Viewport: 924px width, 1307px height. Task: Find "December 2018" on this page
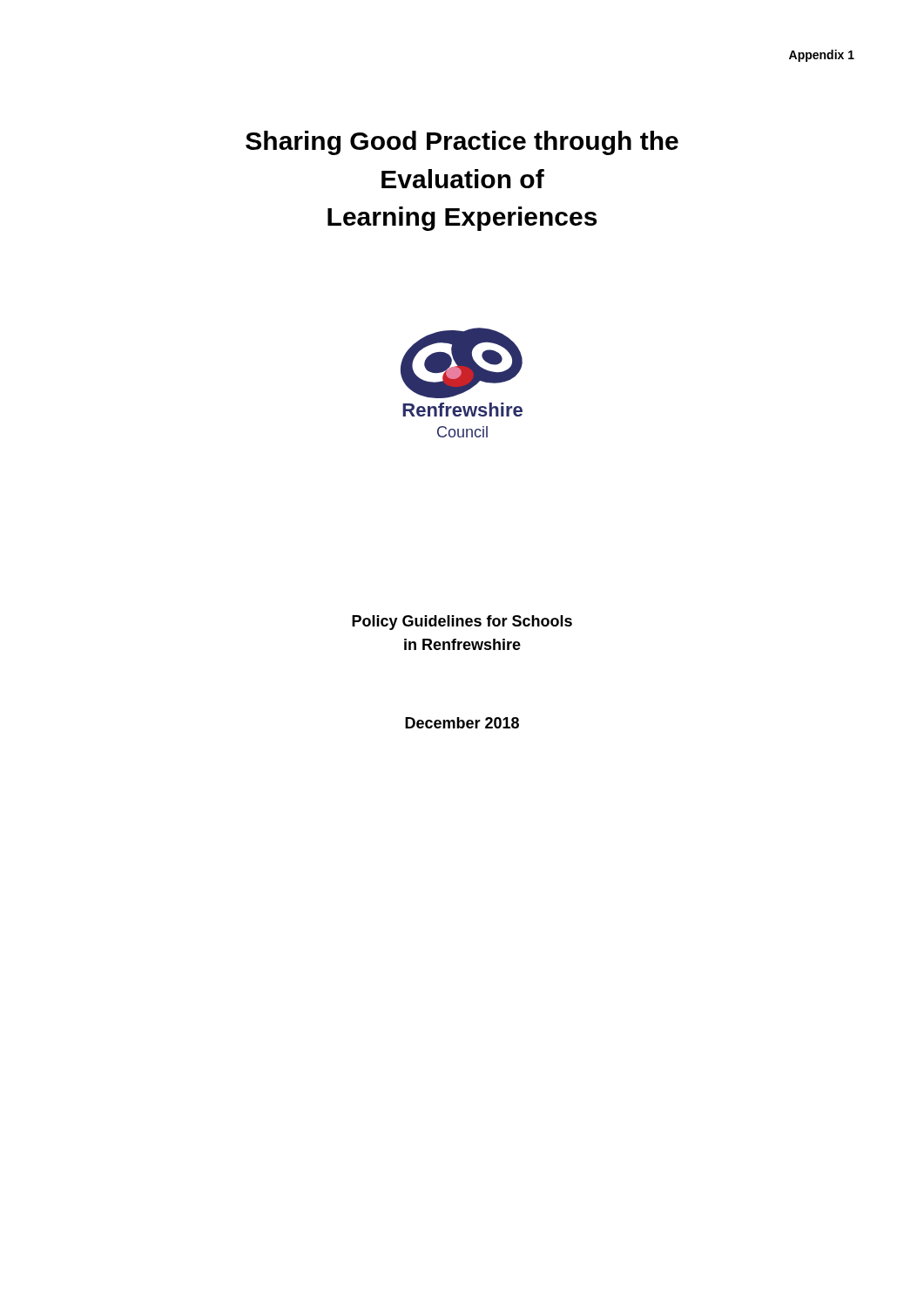[462, 723]
